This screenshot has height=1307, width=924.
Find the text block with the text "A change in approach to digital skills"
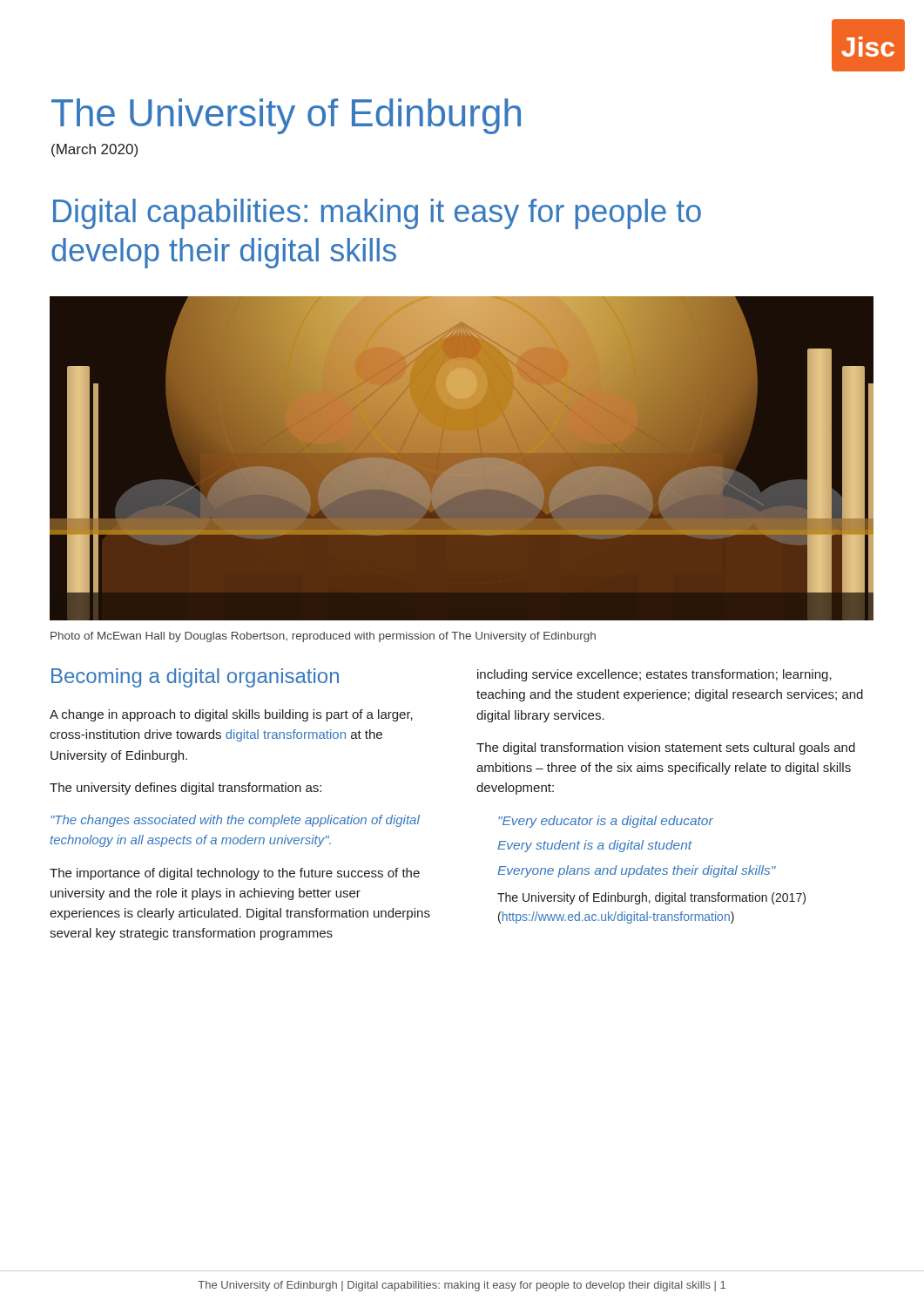coord(241,734)
